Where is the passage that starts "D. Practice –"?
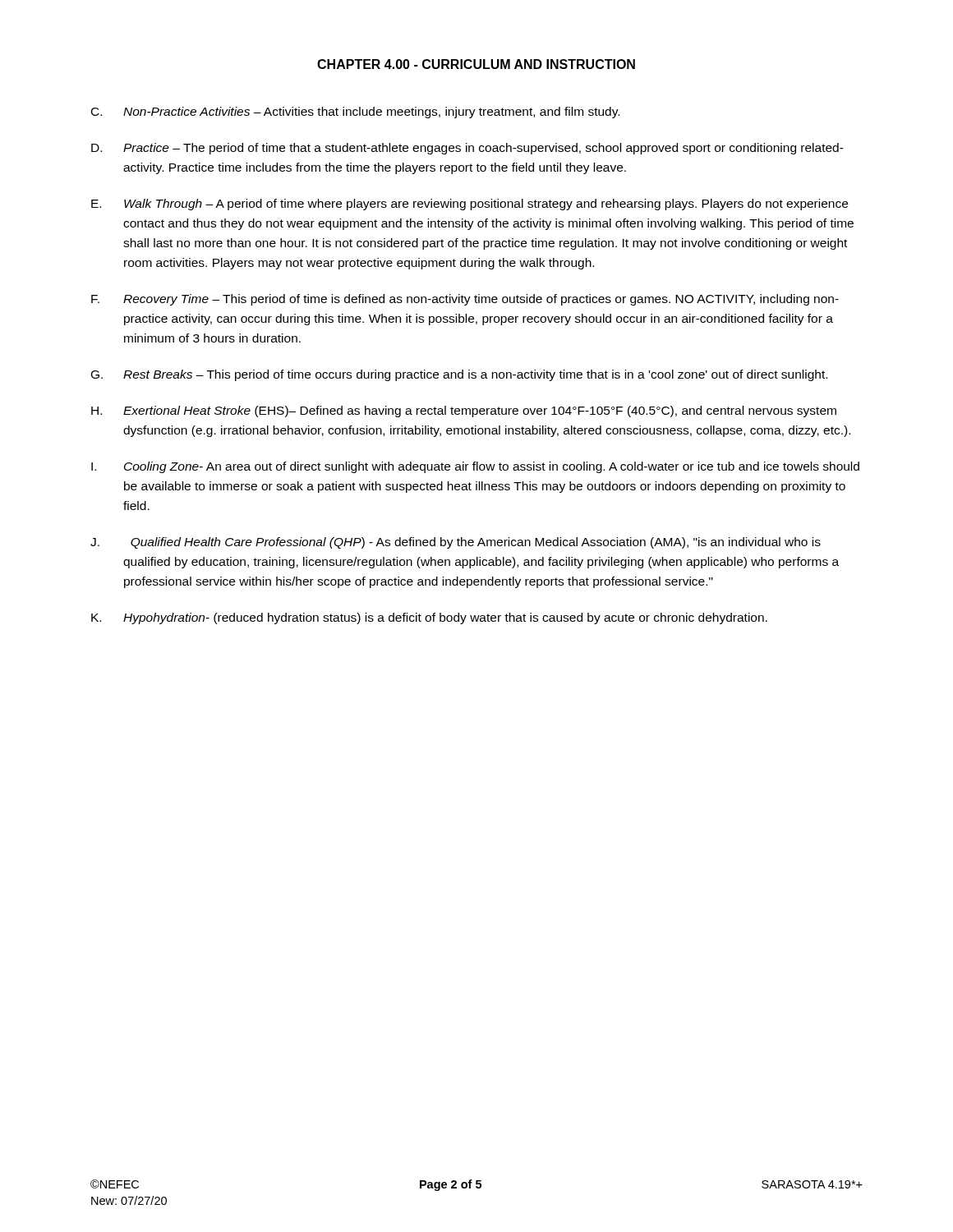The image size is (953, 1232). pos(476,158)
